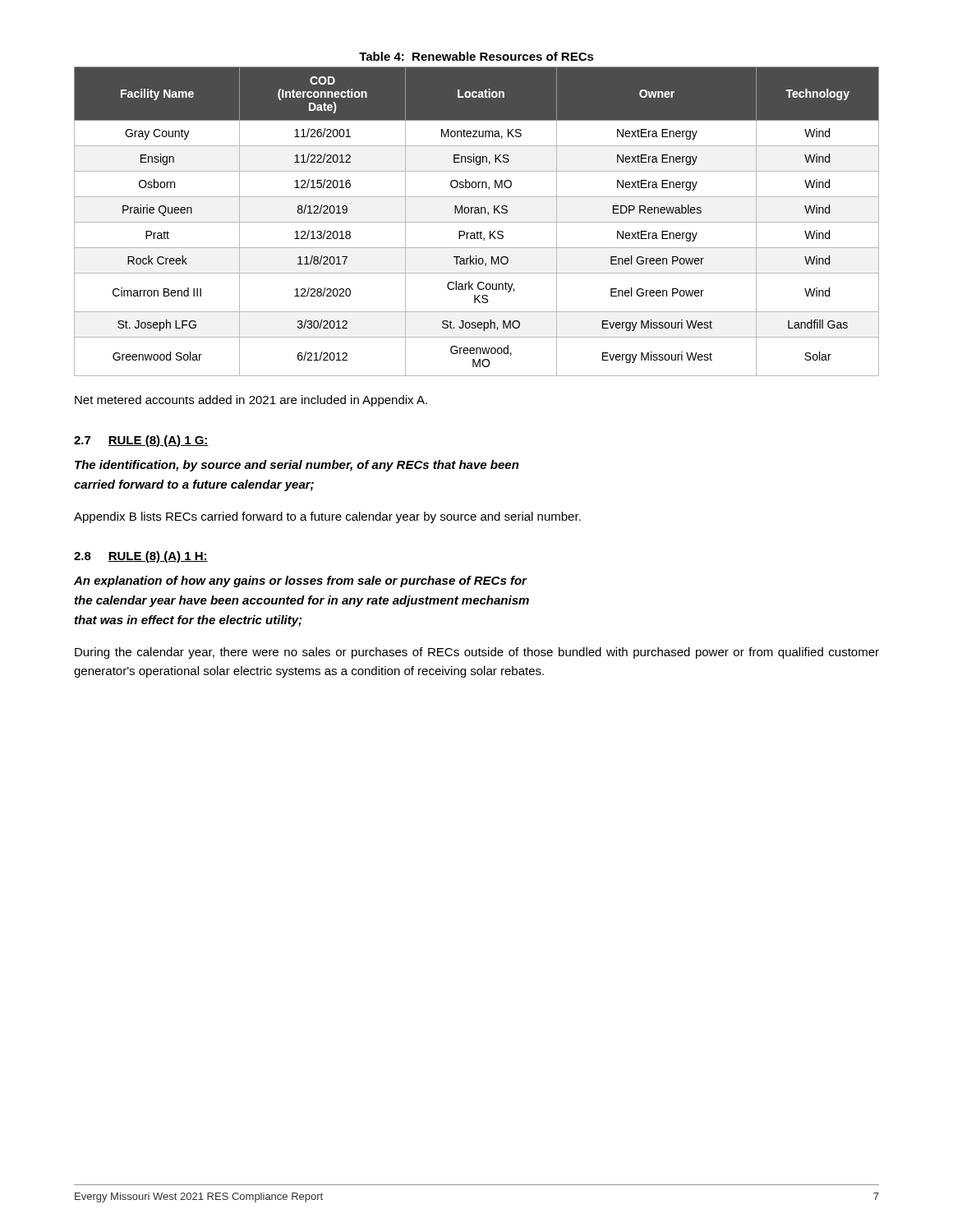The width and height of the screenshot is (953, 1232).
Task: Click on the table containing "Landfill Gas"
Action: coord(476,213)
